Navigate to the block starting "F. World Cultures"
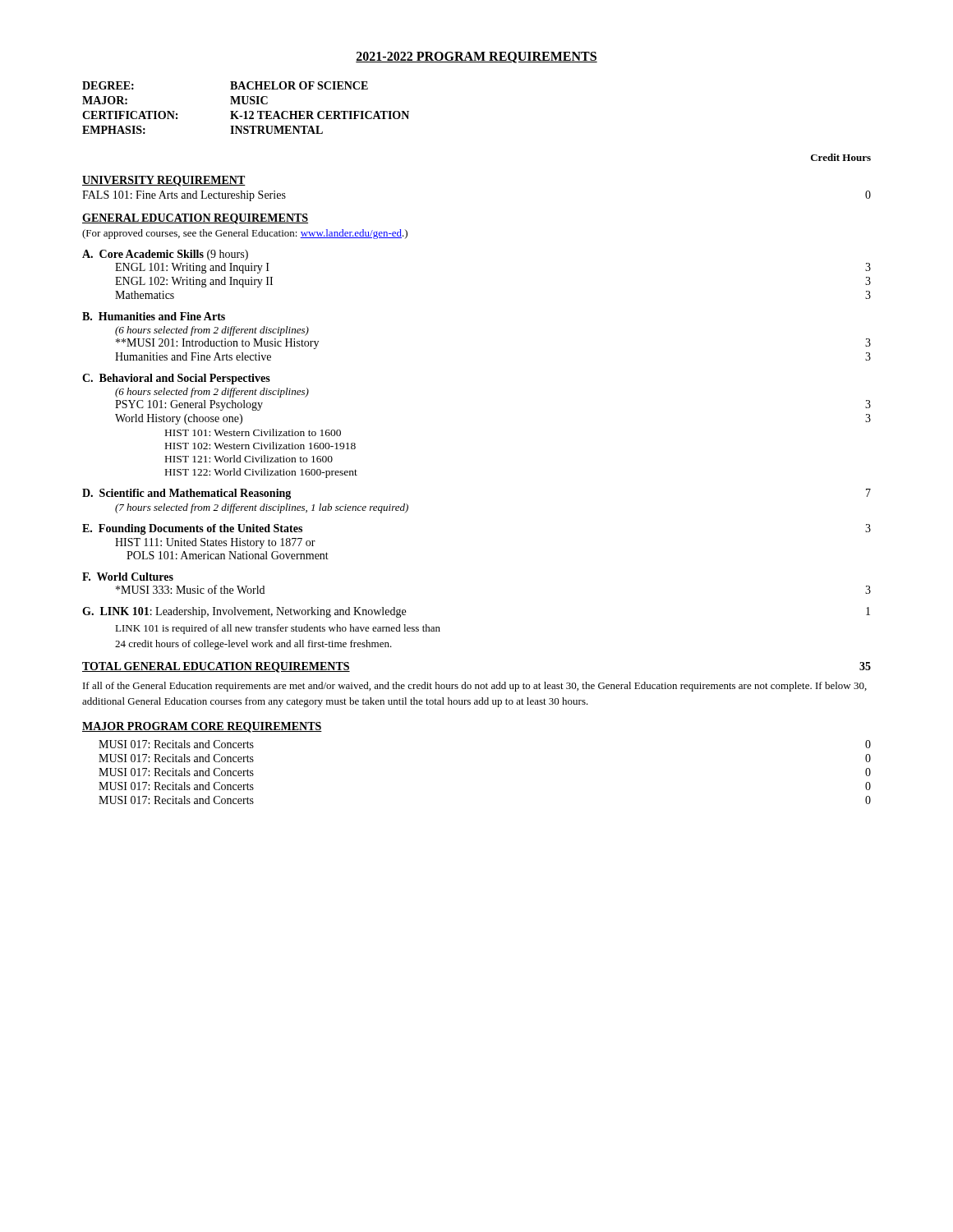 (128, 577)
